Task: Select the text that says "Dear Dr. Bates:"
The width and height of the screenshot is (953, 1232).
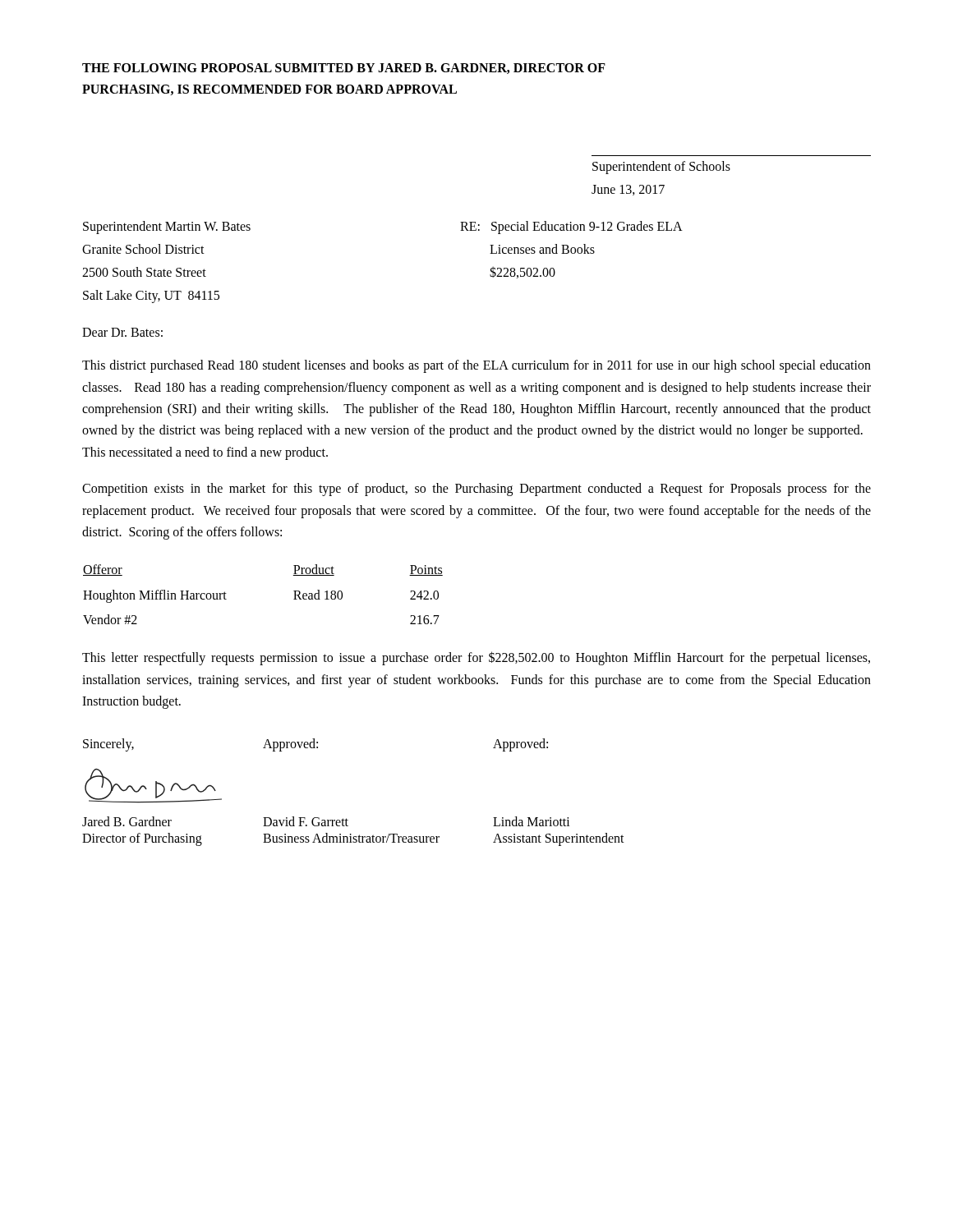Action: click(123, 332)
